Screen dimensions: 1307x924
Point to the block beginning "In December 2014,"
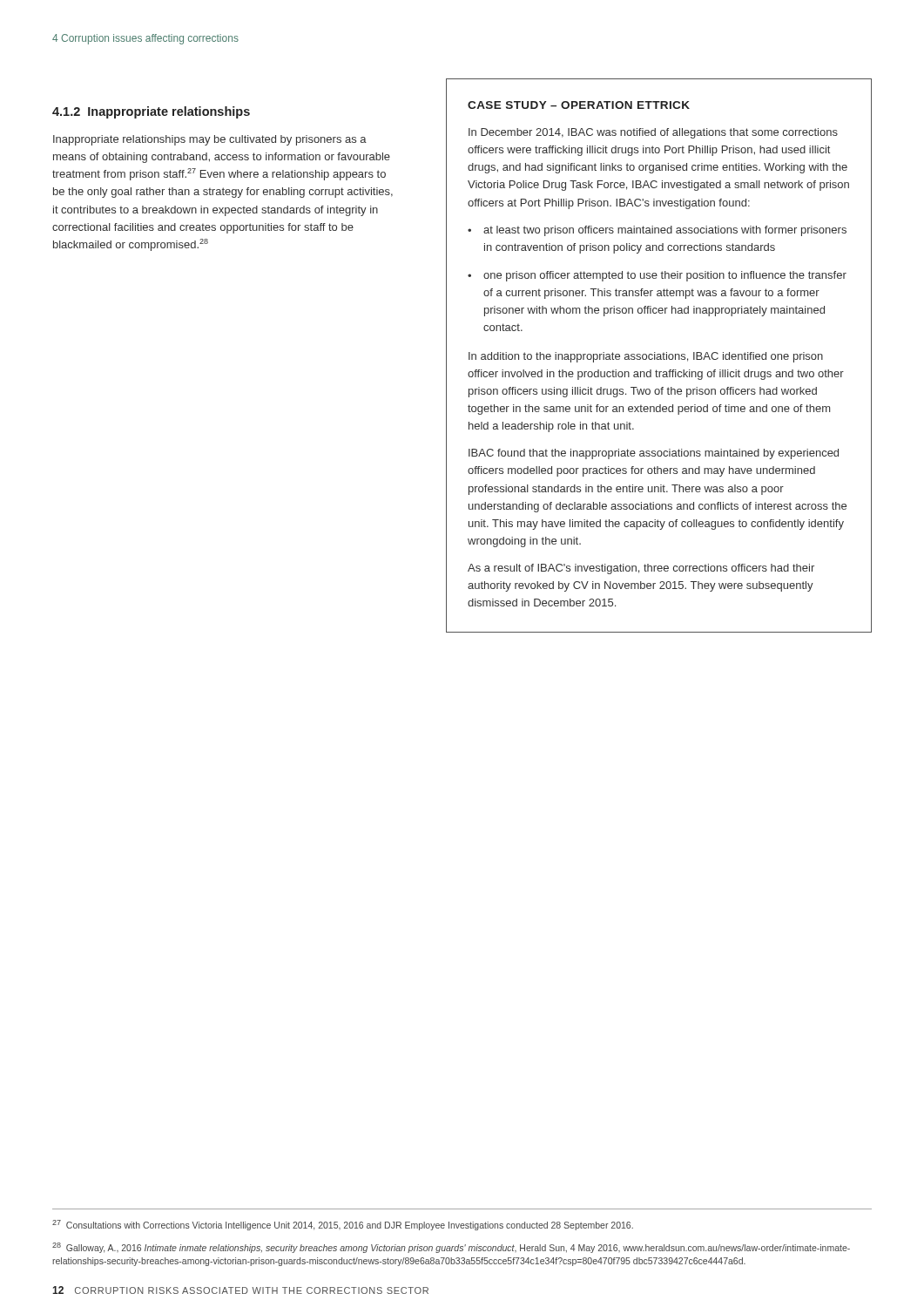coord(659,168)
